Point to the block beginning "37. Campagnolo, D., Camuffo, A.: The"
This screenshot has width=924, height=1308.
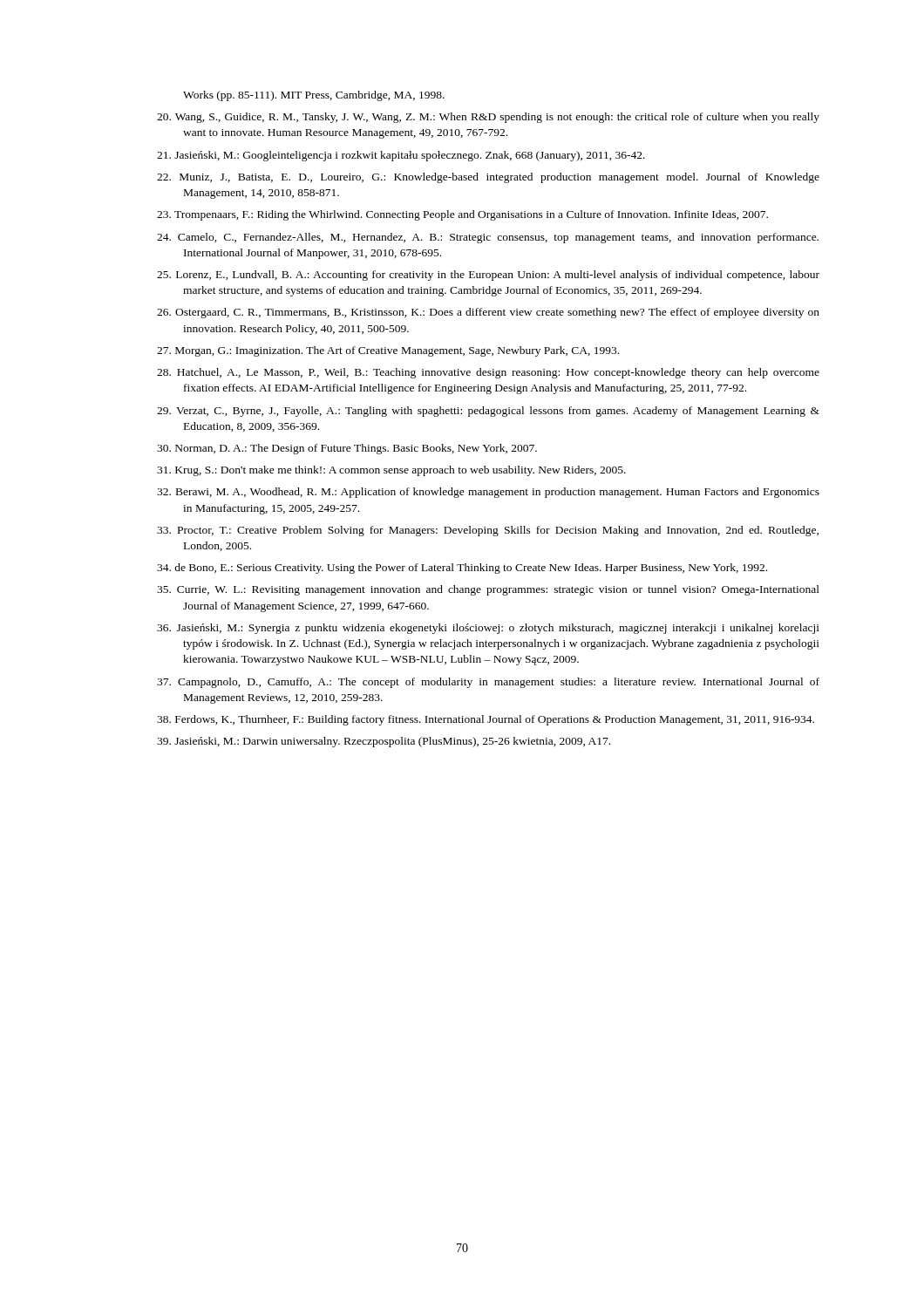click(x=488, y=689)
